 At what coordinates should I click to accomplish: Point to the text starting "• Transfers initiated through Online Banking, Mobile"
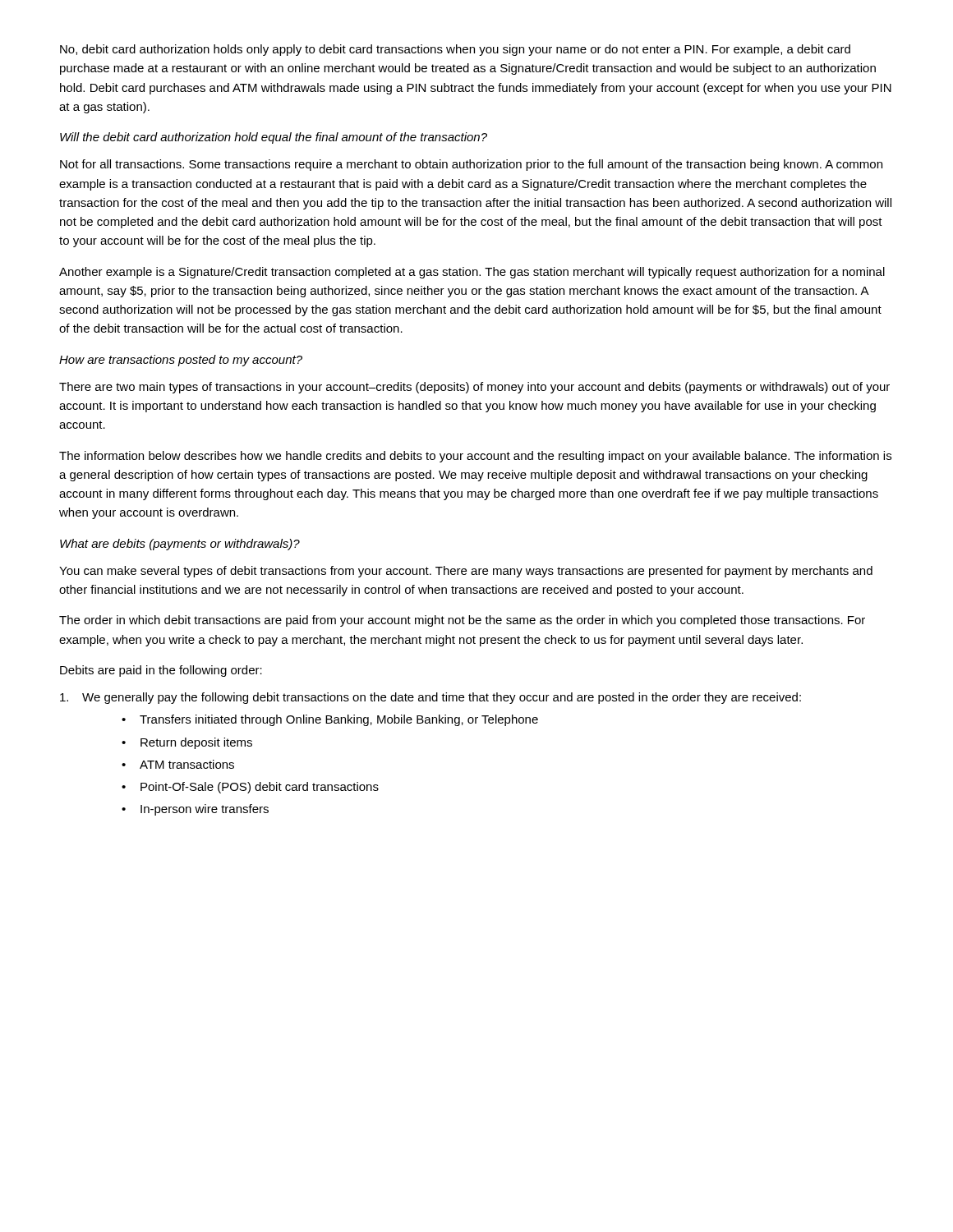tap(330, 719)
